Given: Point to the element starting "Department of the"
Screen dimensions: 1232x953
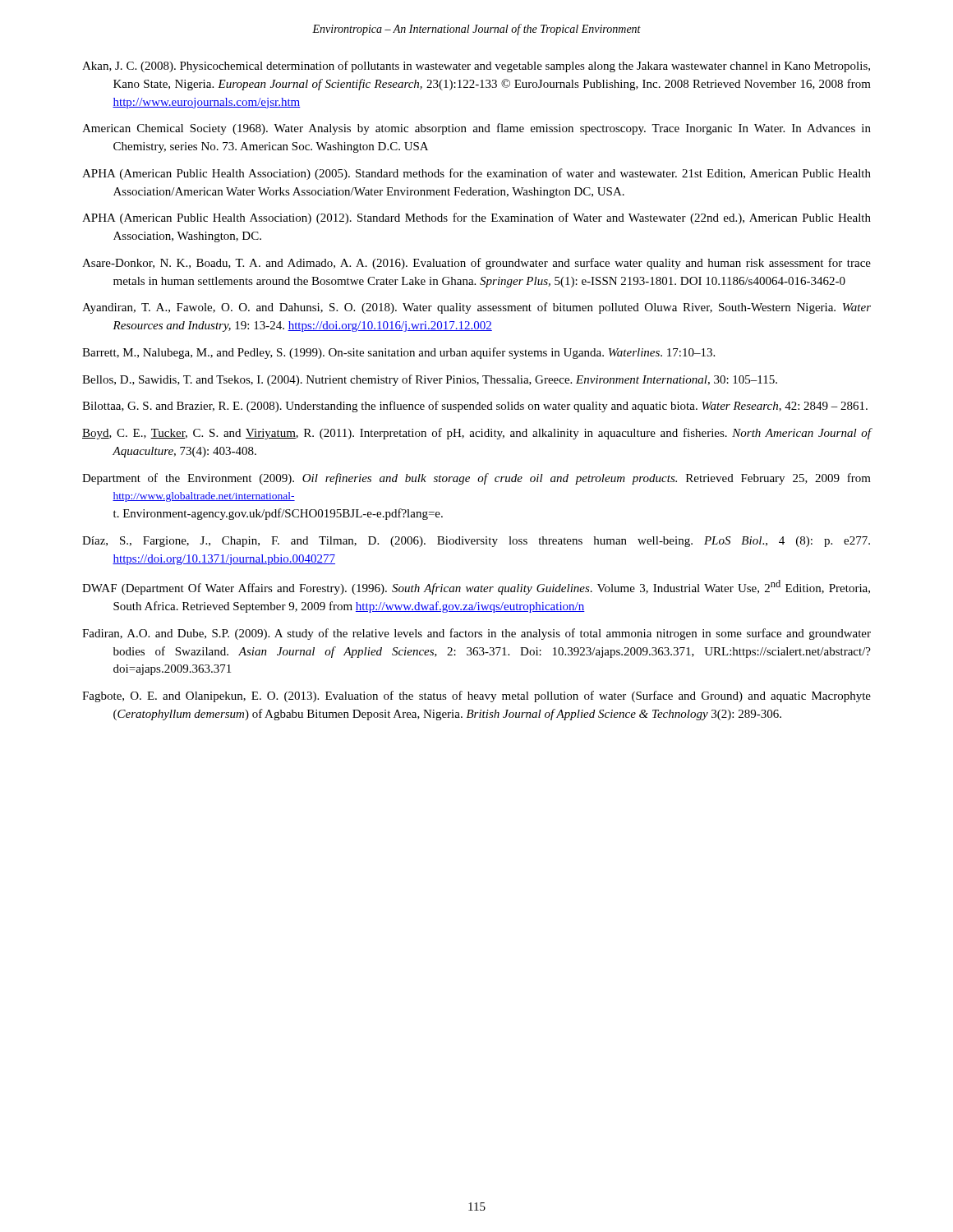Looking at the screenshot, I should pyautogui.click(x=476, y=479).
